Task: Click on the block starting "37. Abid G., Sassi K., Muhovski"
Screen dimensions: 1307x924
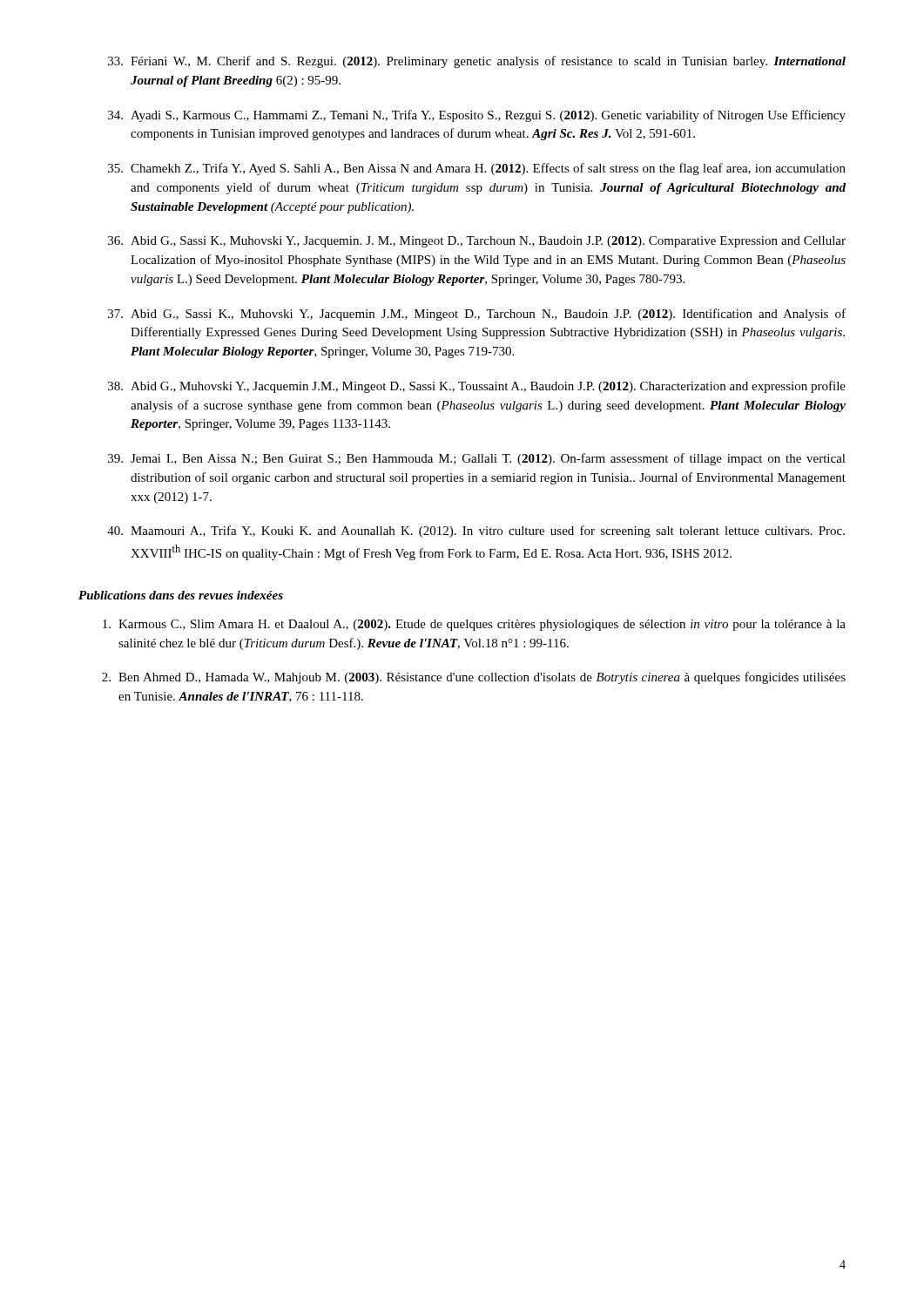Action: point(462,333)
